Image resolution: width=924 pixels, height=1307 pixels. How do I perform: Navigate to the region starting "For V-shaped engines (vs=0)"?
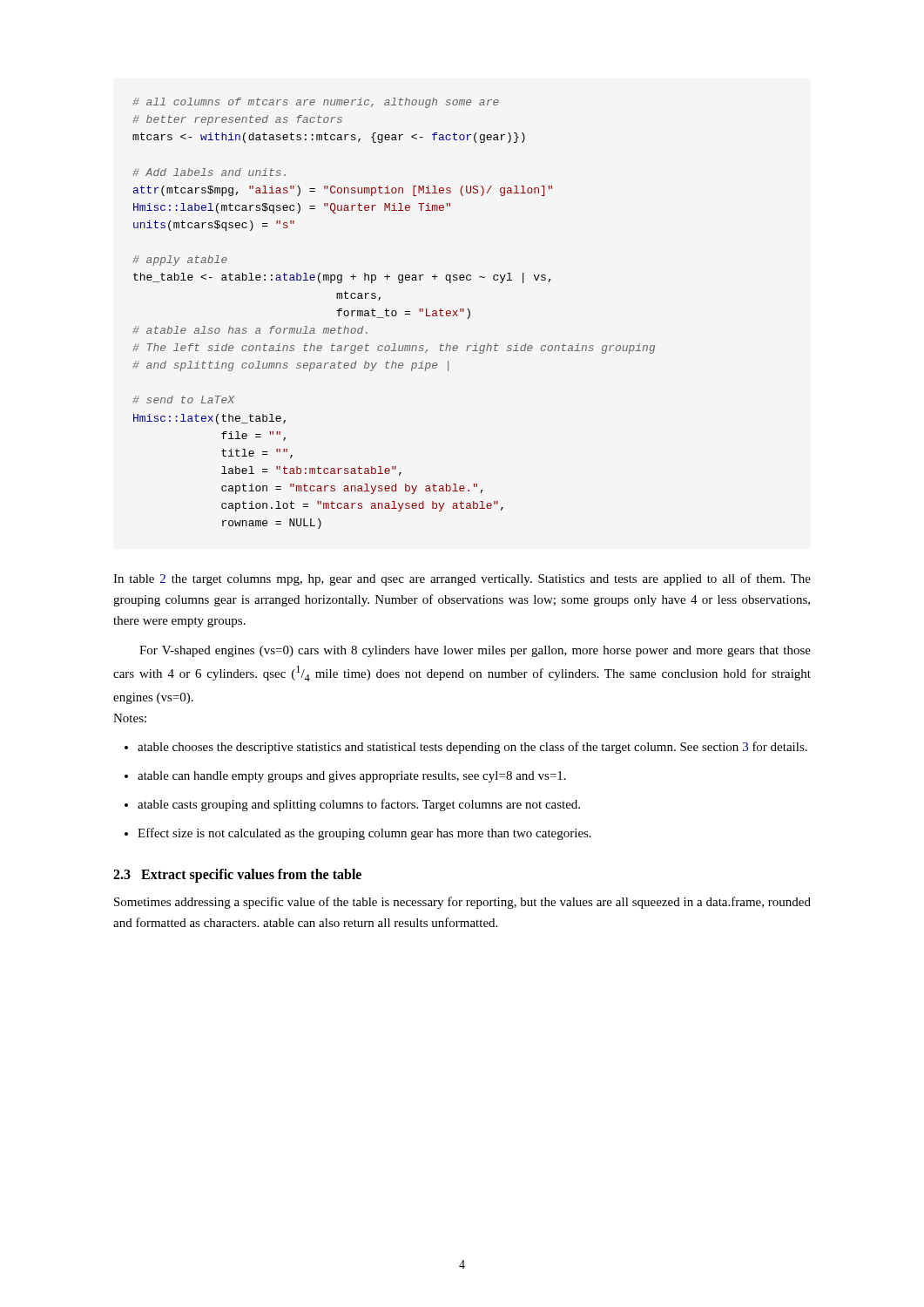[462, 684]
